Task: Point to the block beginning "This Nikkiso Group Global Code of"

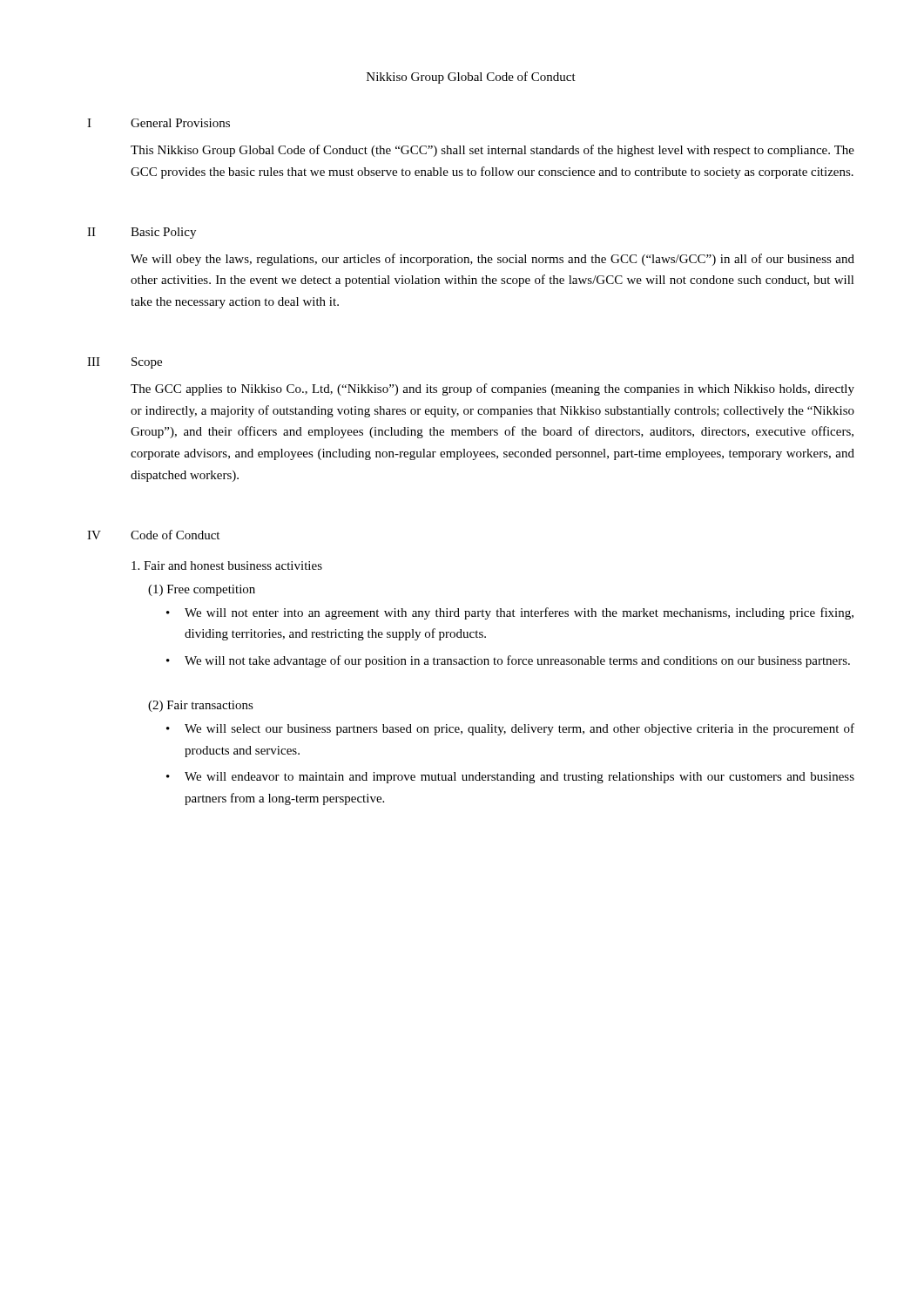Action: click(x=492, y=161)
